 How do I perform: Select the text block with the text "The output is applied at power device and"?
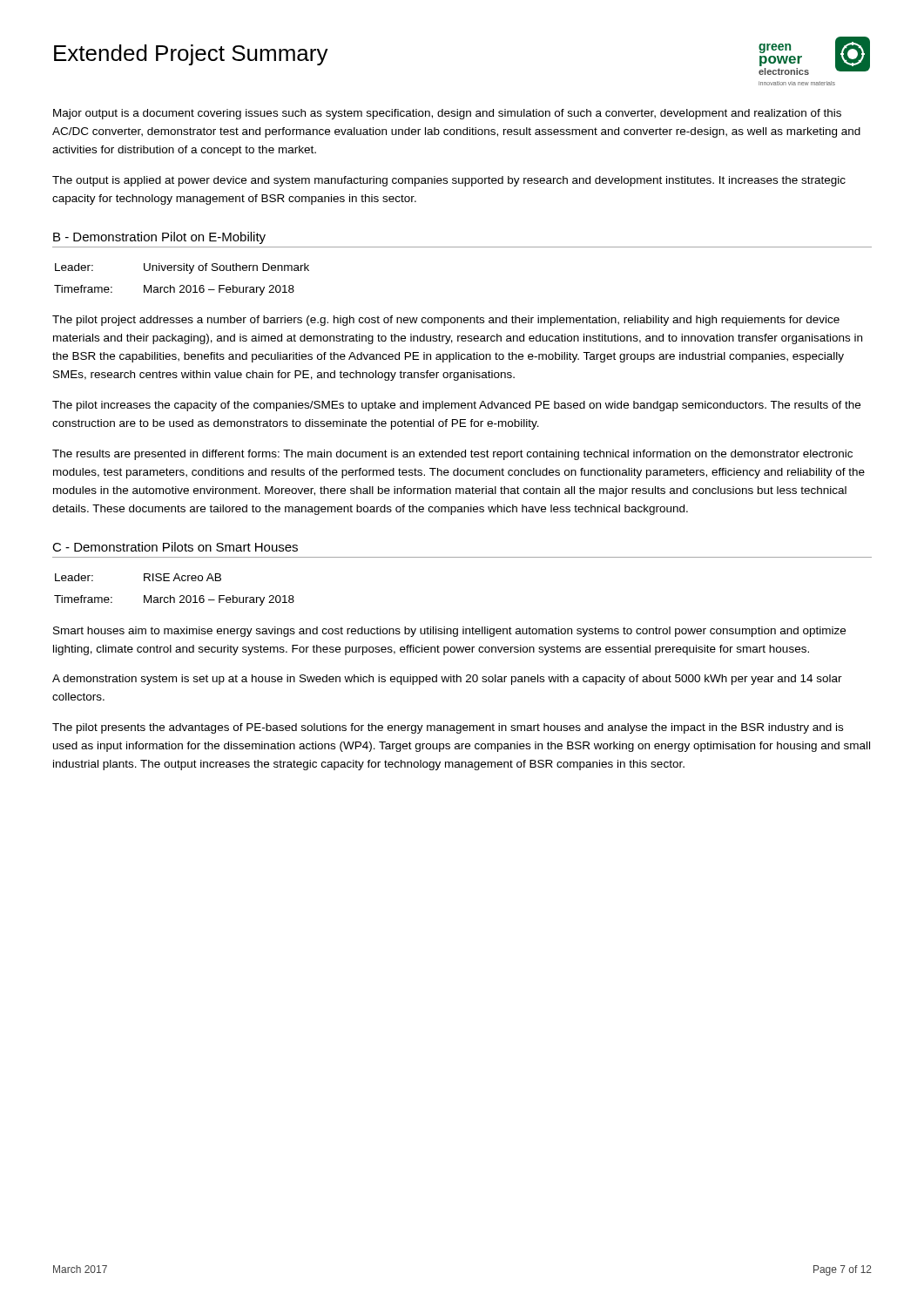449,189
